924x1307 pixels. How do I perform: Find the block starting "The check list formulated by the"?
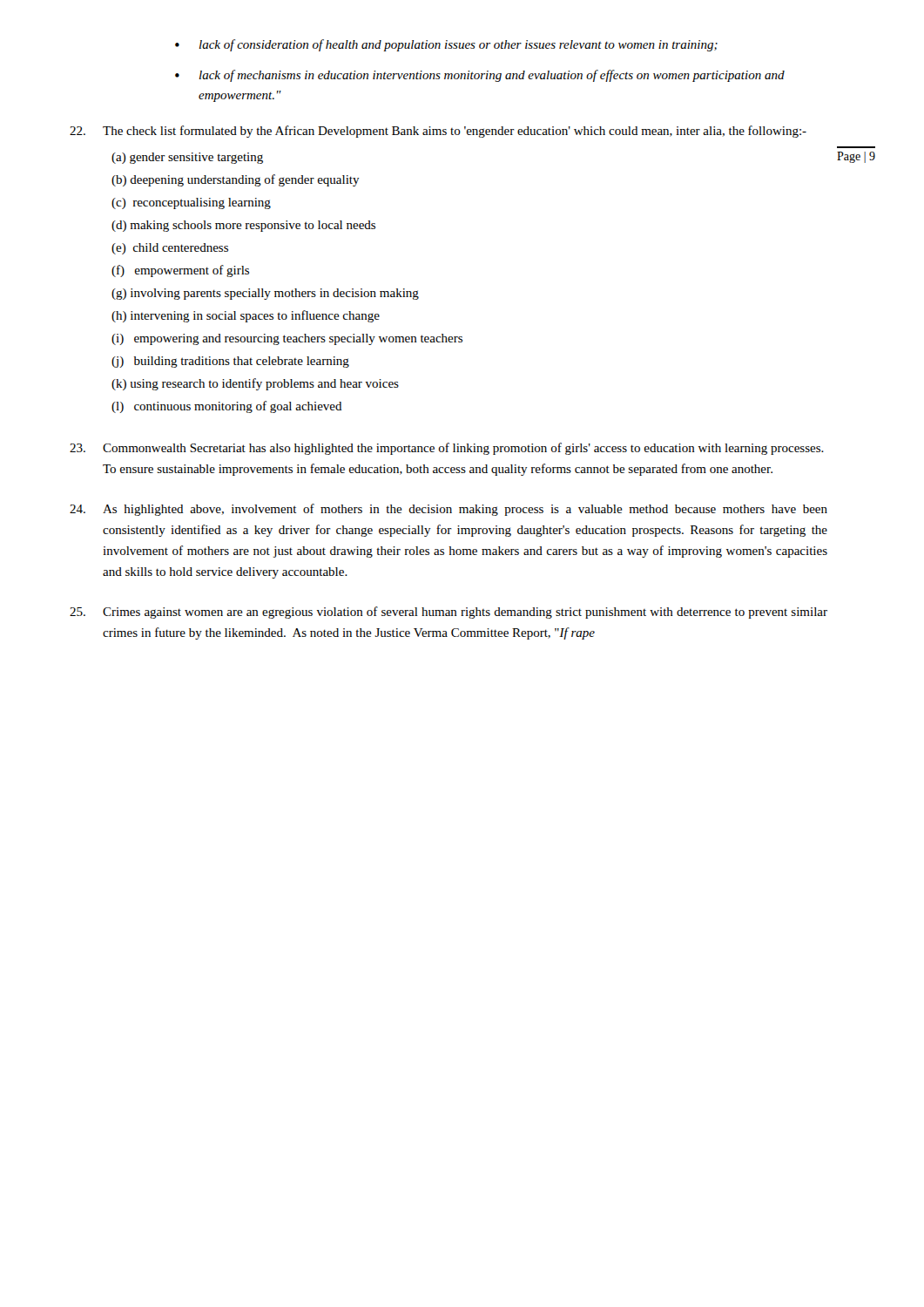click(x=438, y=132)
